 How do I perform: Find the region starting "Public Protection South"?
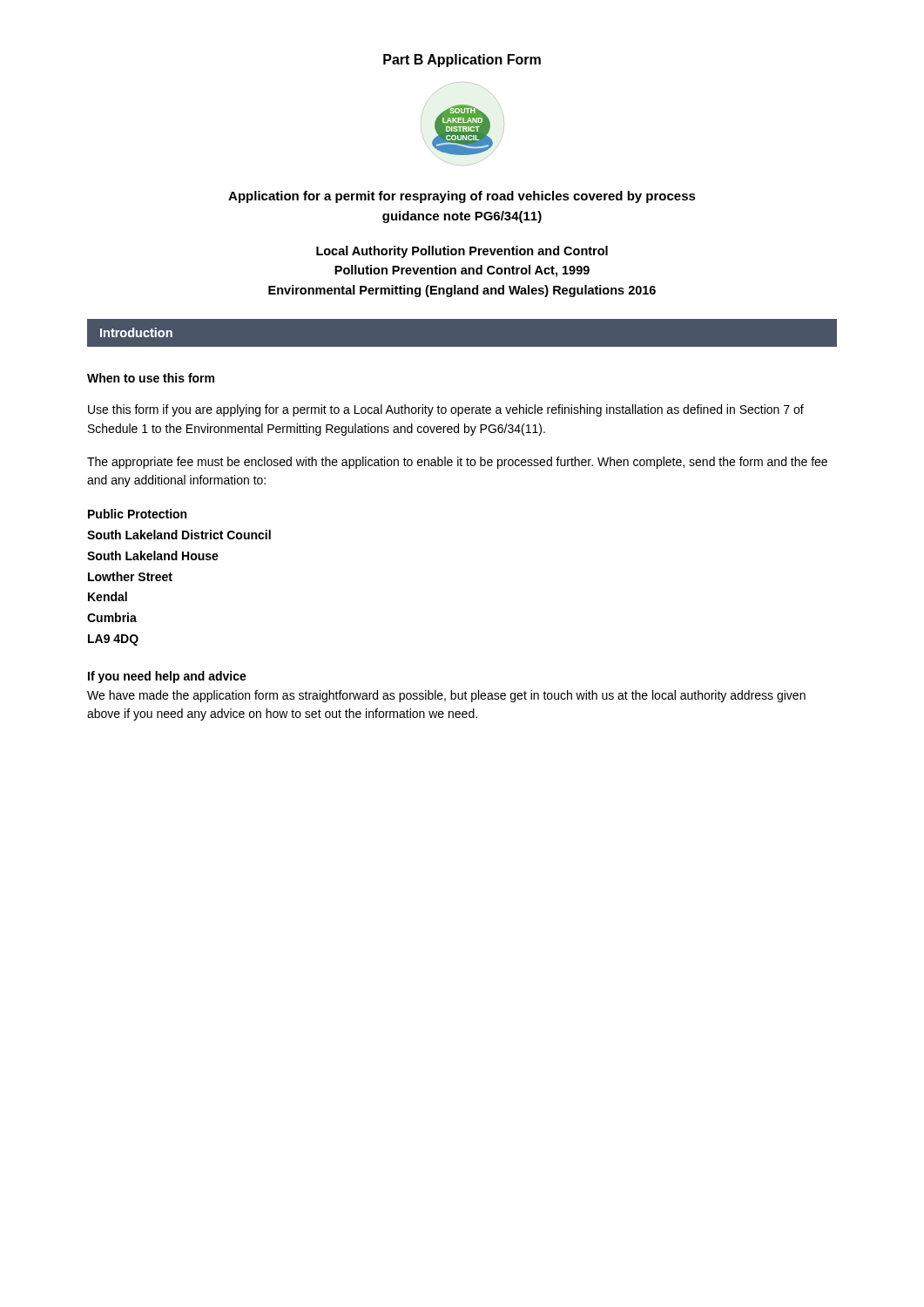pos(179,576)
